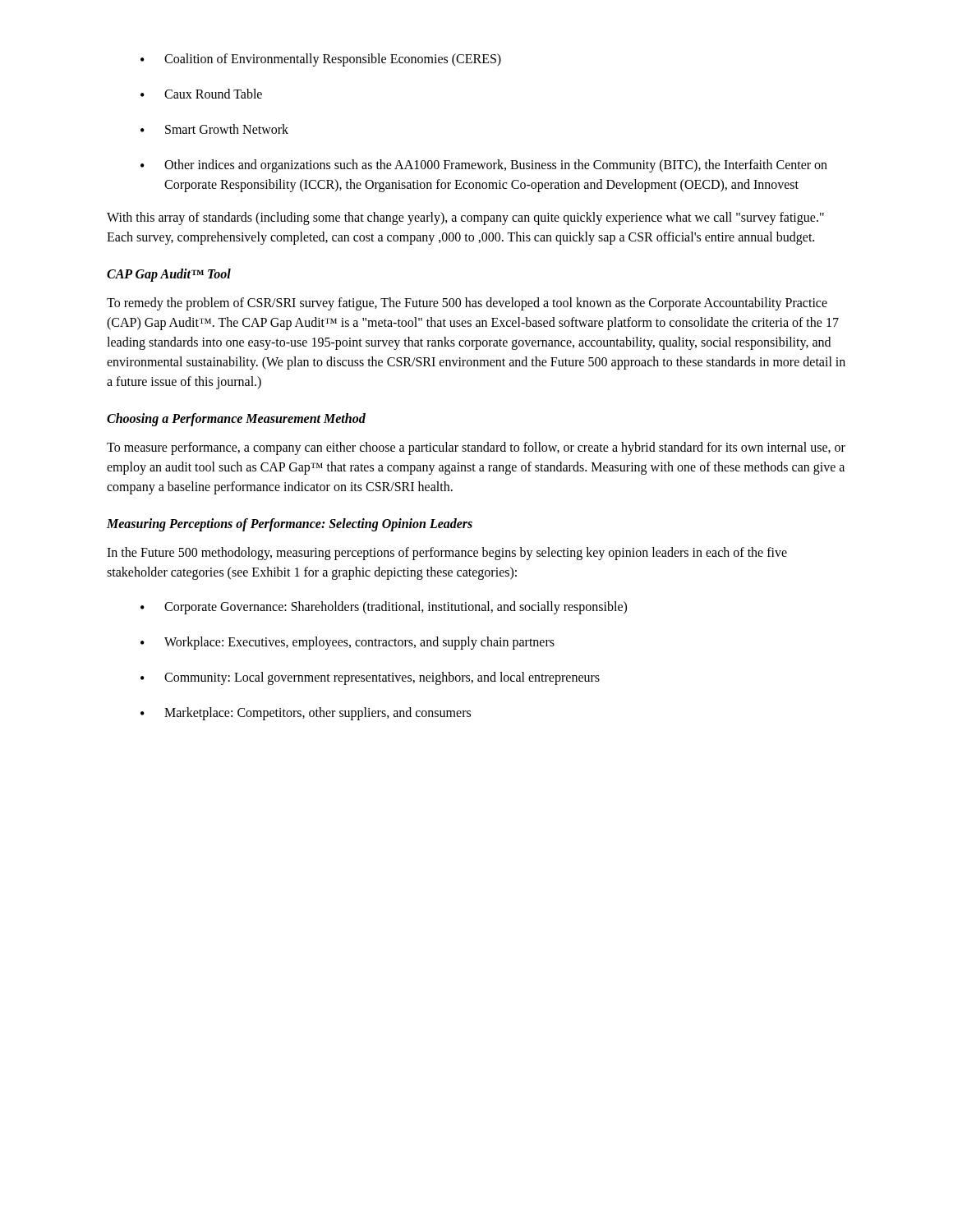
Task: Locate the list item that reads "• Workplace: Executives, employees,"
Action: (493, 643)
